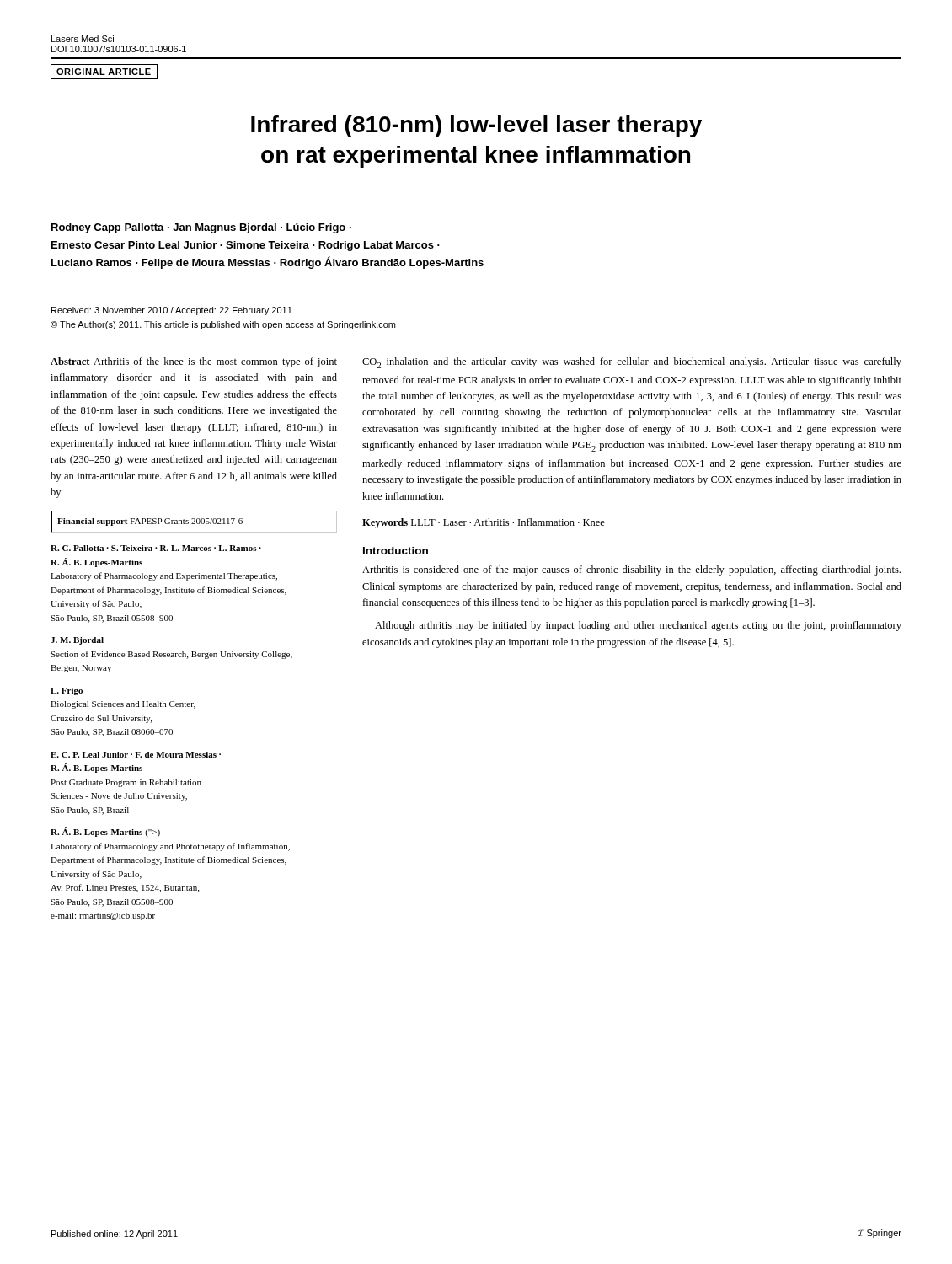
Task: Find the region starting "Infrared (810-nm) low-level laser therapy on rat experimental"
Action: pyautogui.click(x=476, y=140)
